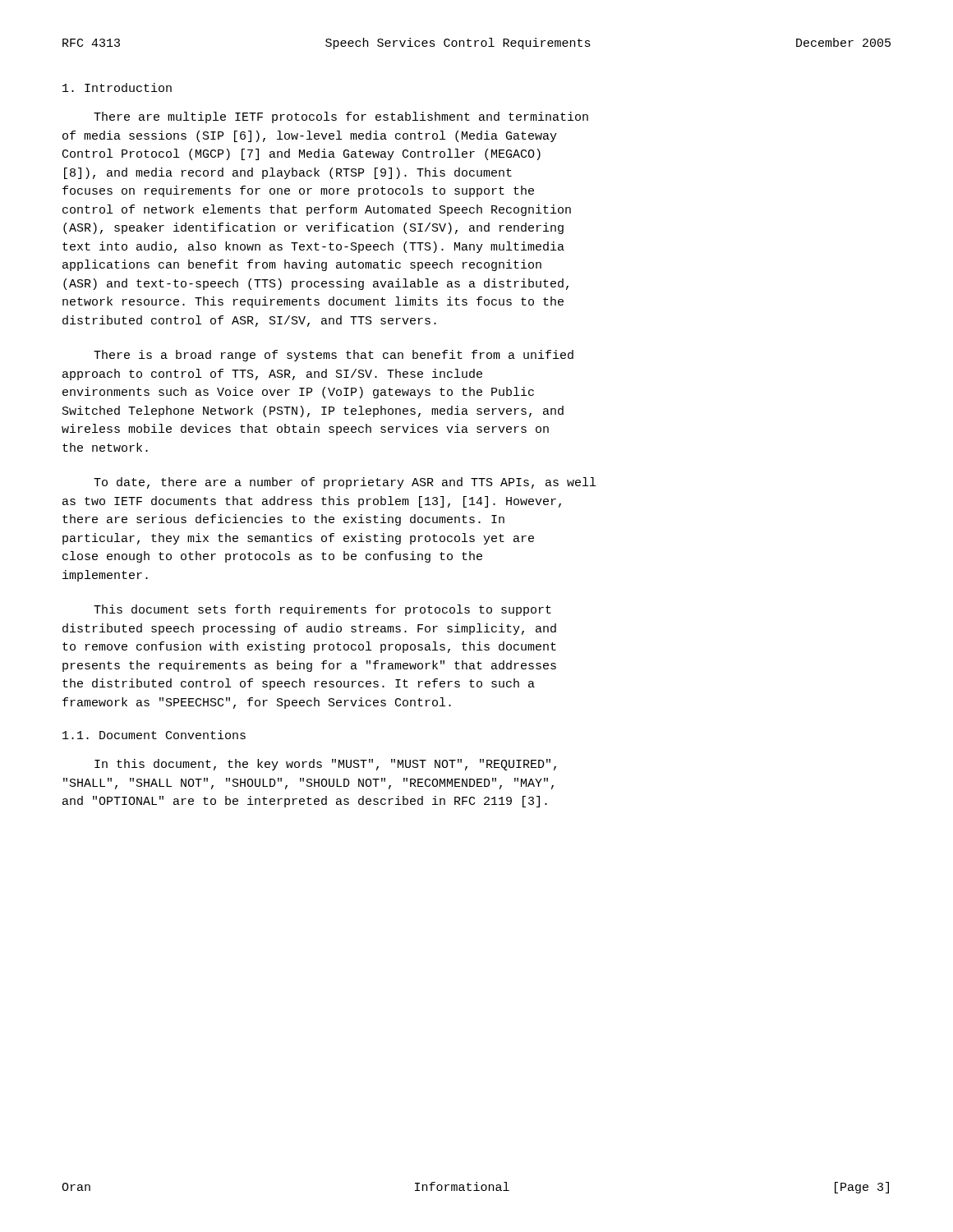953x1232 pixels.
Task: Locate the section header that reads "1.1. Document Conventions"
Action: (154, 736)
